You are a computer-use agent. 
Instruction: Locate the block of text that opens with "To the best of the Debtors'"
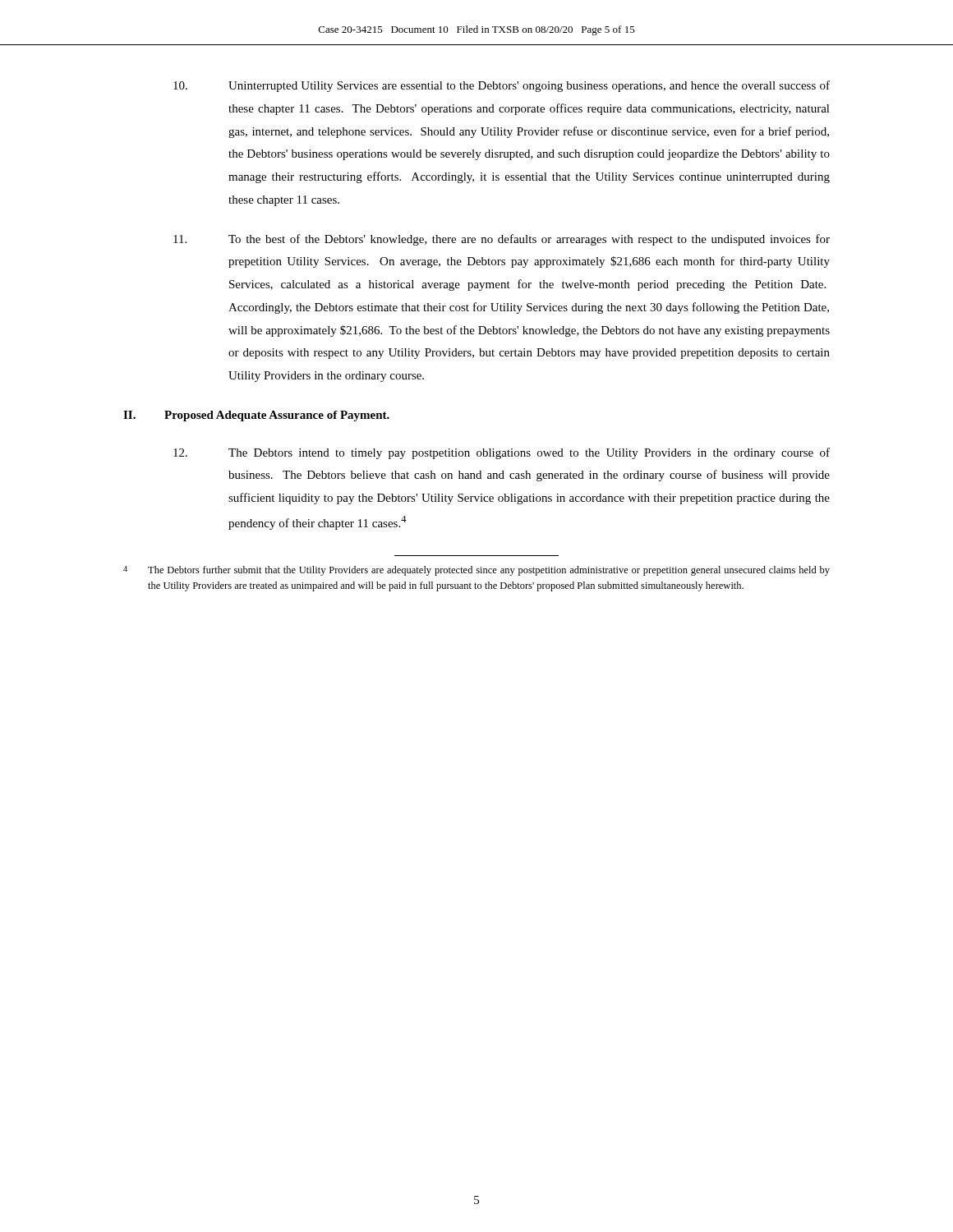(x=476, y=308)
